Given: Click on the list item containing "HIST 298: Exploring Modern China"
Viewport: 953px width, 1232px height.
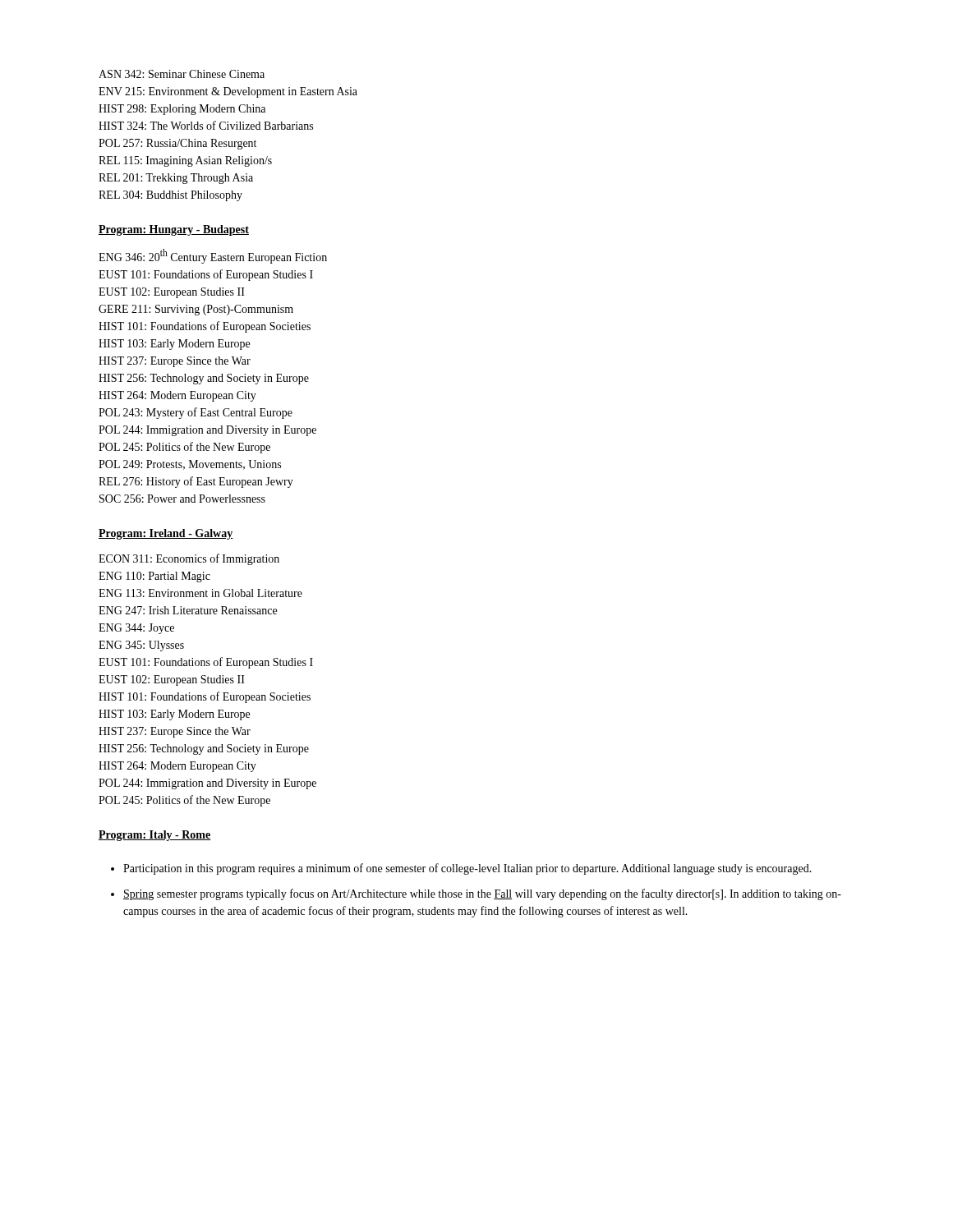Looking at the screenshot, I should pos(182,109).
